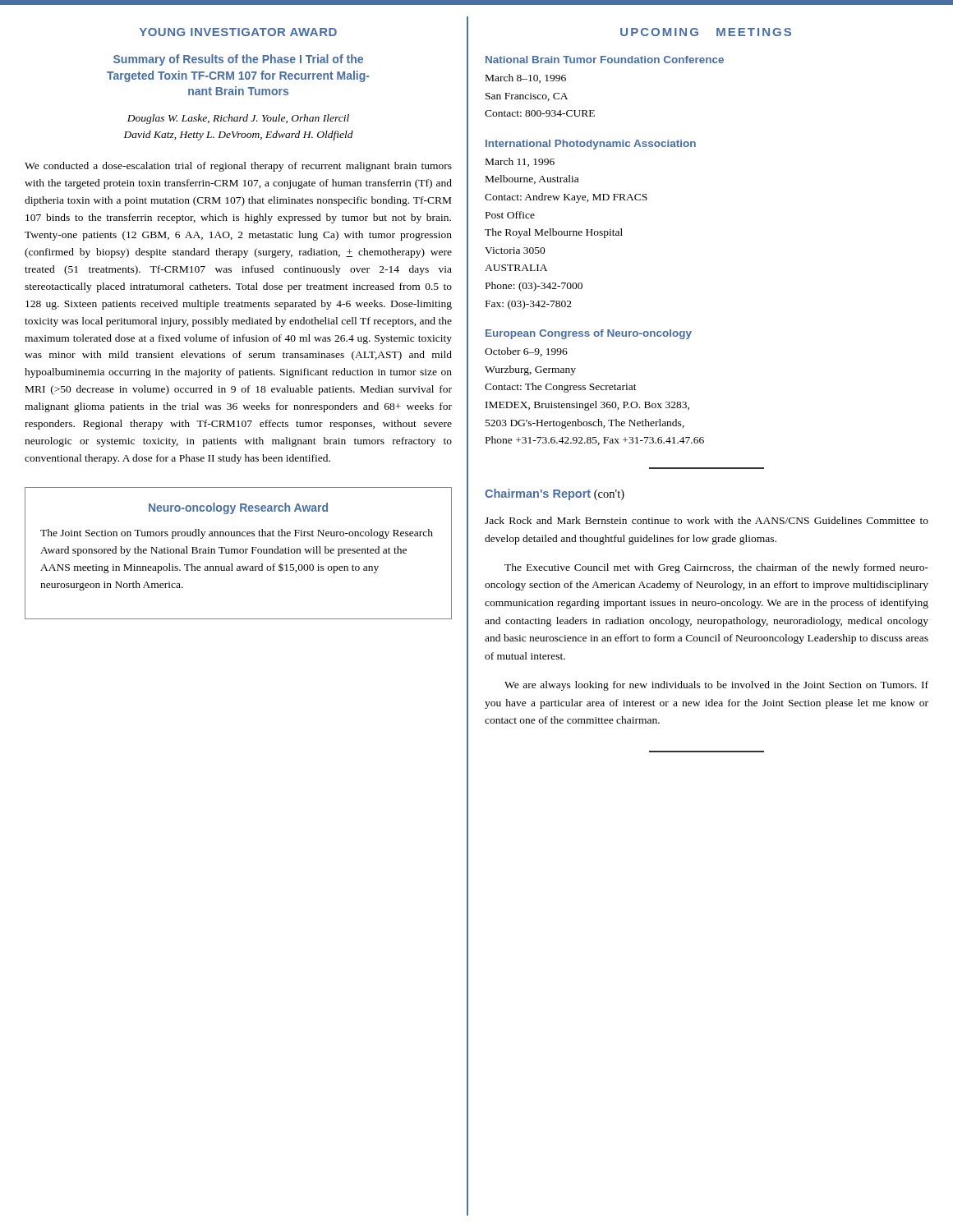This screenshot has width=953, height=1232.
Task: Click the passage that begins "We conducted a dose-escalation trial"
Action: coord(238,313)
